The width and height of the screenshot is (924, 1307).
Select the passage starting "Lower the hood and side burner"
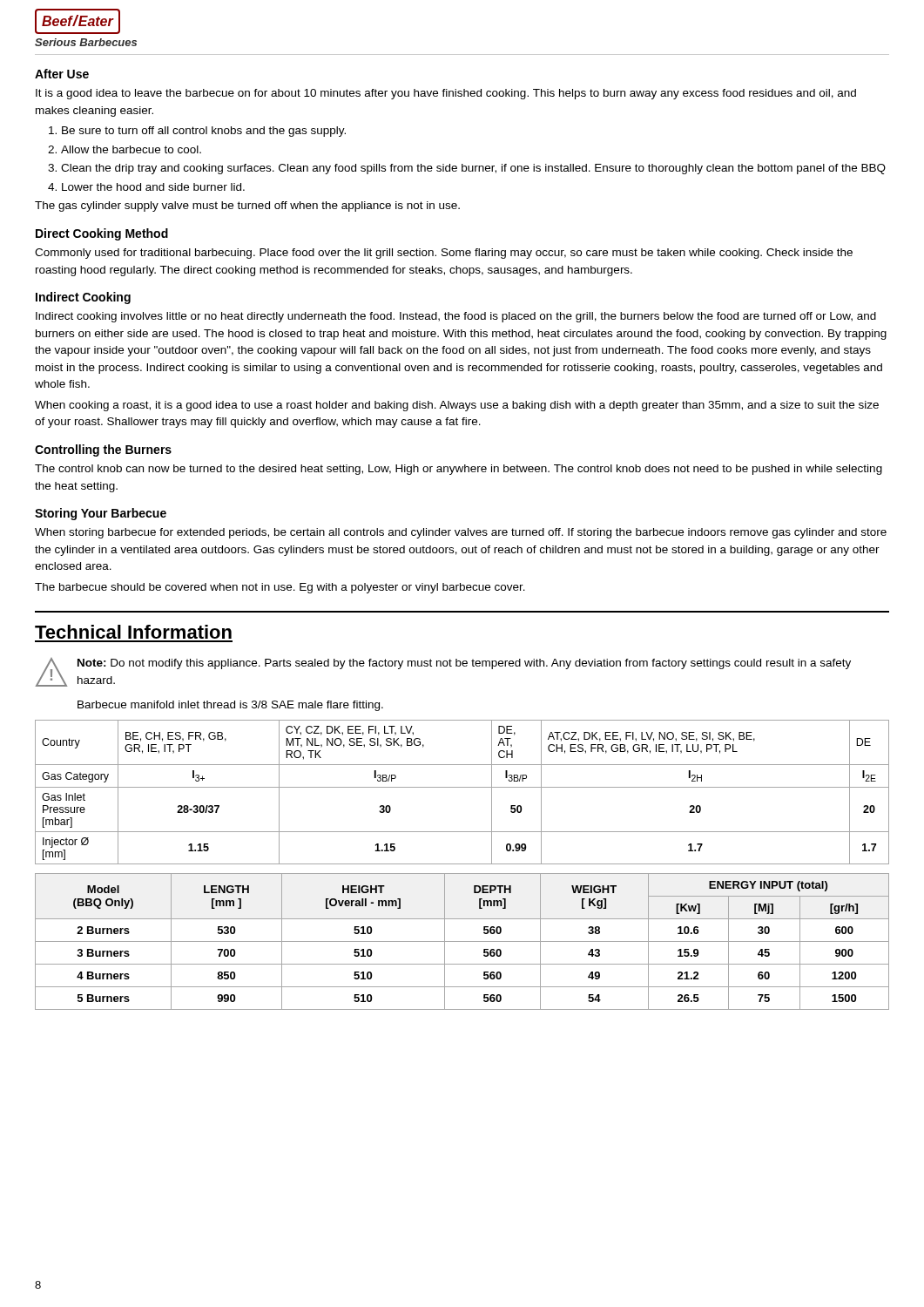(x=153, y=187)
